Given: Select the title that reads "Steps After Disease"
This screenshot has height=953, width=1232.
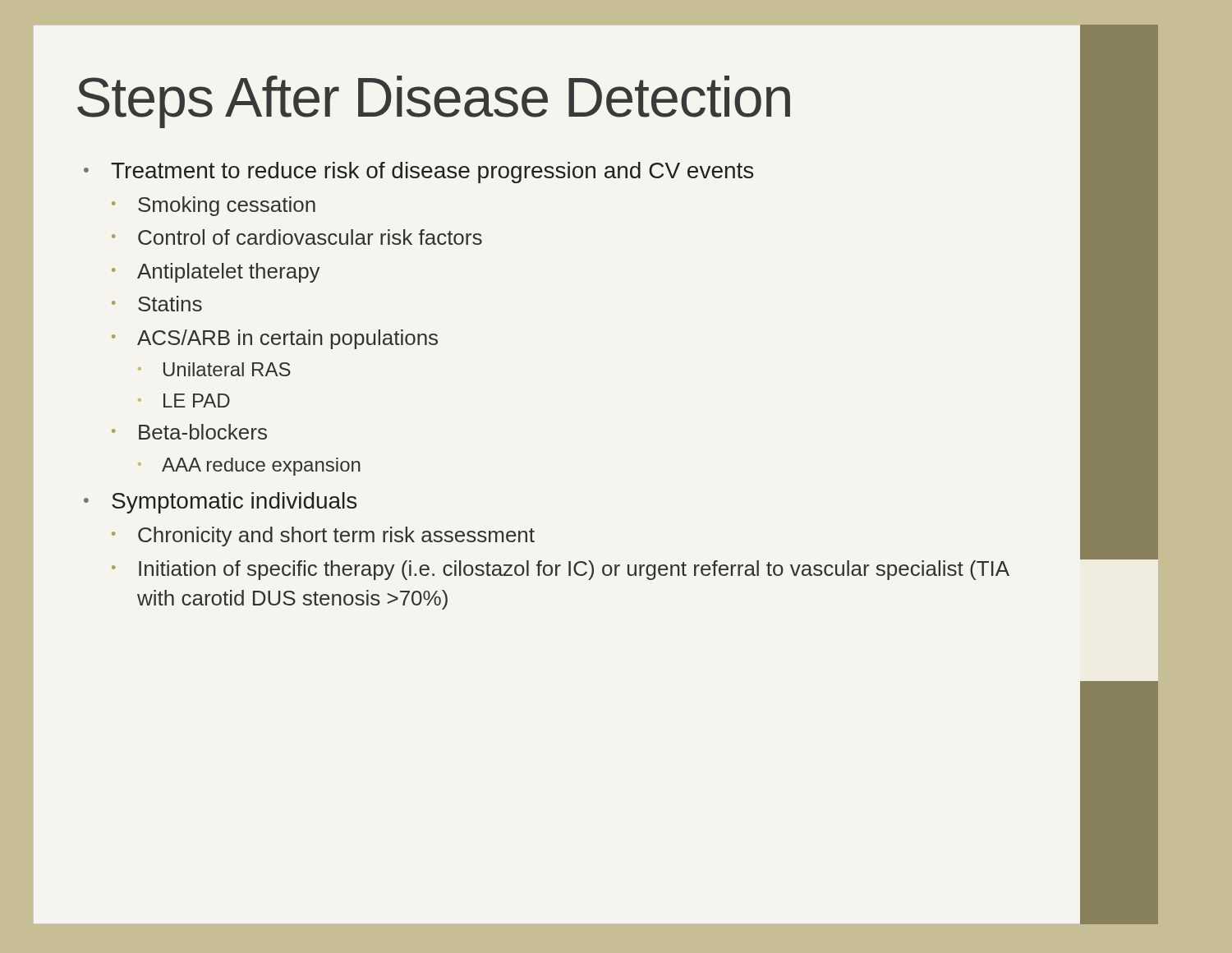Looking at the screenshot, I should tap(557, 97).
